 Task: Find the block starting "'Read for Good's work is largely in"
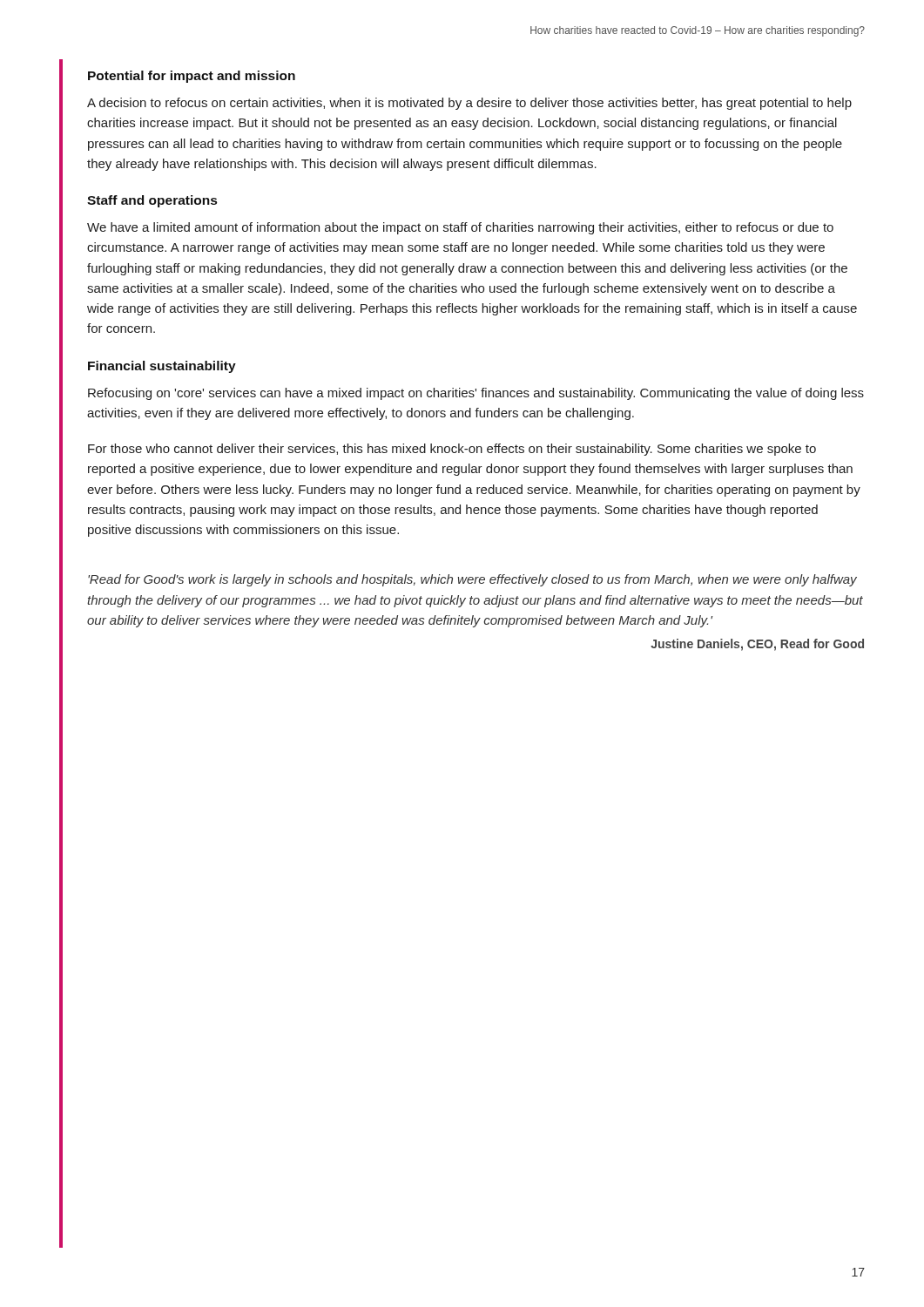click(475, 599)
